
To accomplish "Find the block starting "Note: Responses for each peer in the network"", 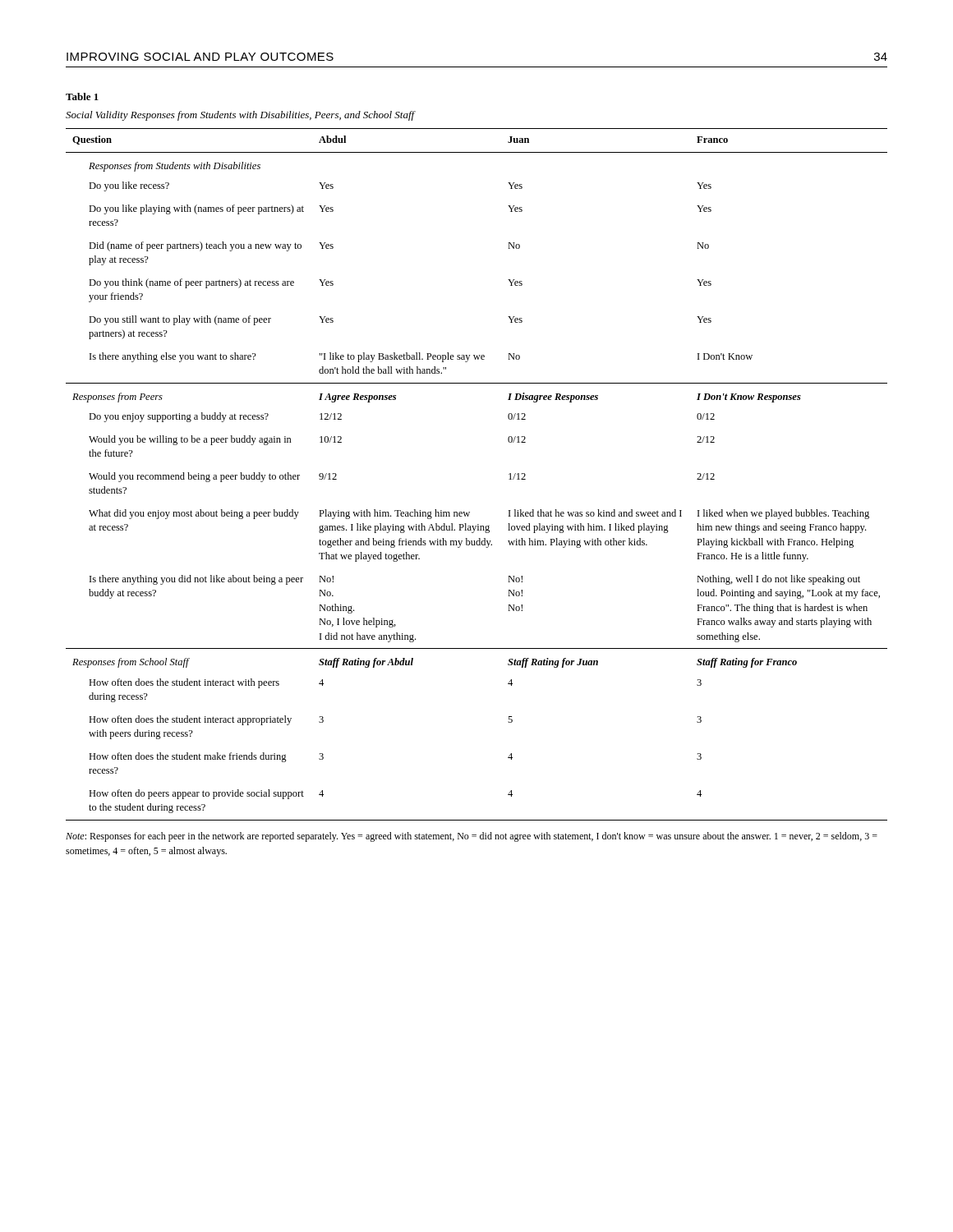I will click(472, 843).
